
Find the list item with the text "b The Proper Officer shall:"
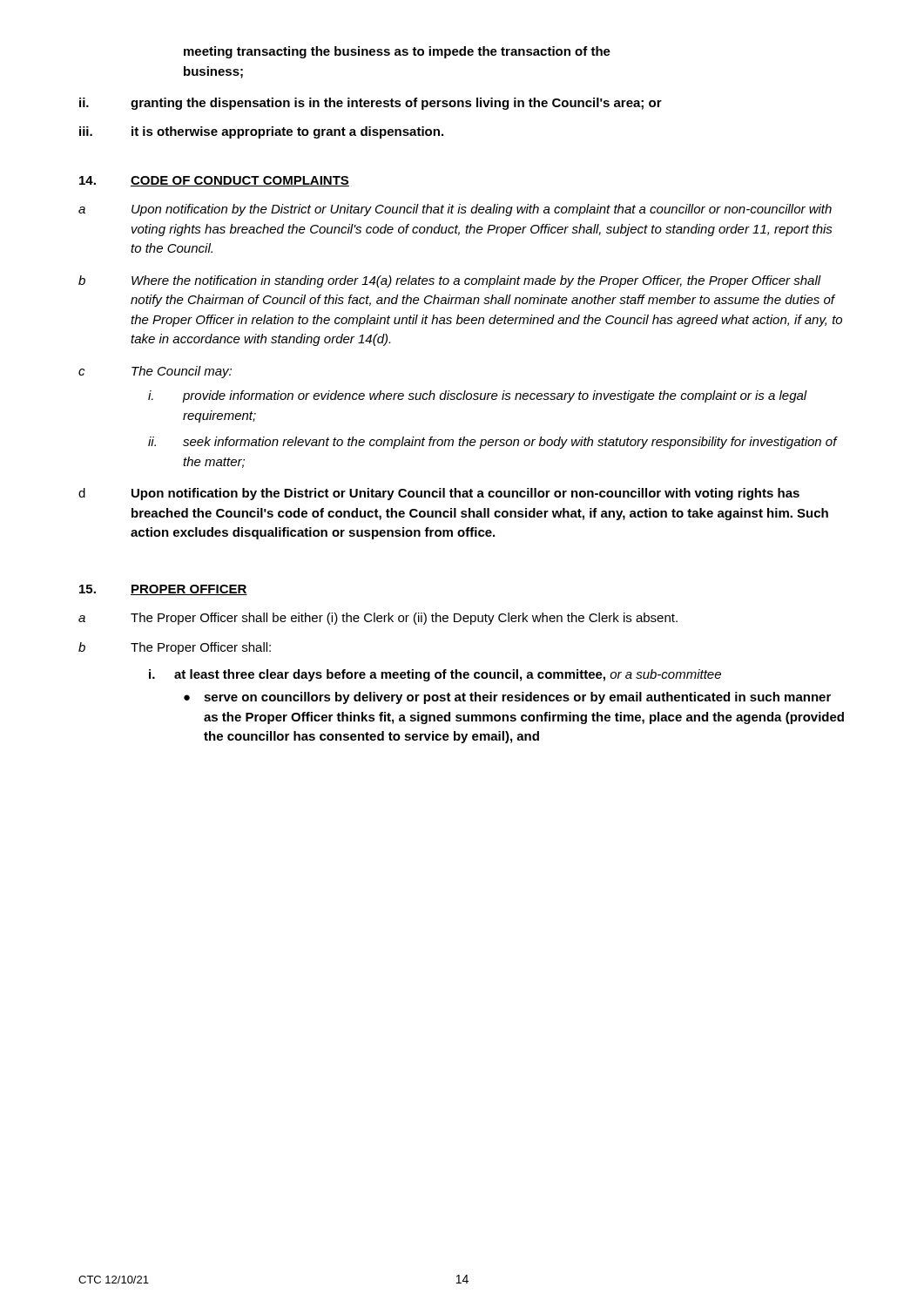pyautogui.click(x=175, y=648)
